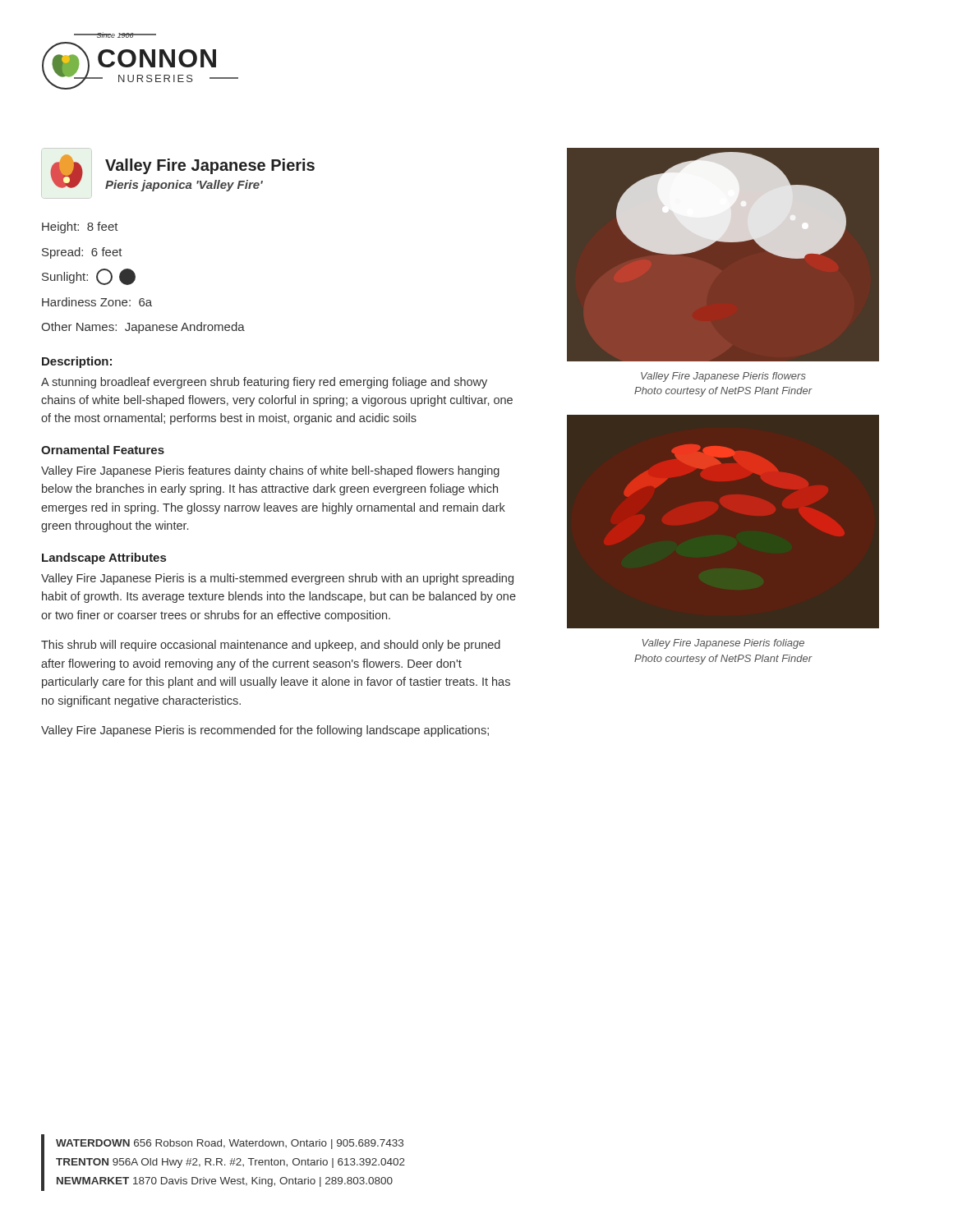Select the text block starting "Pieris japonica 'Valley Fire'"
The image size is (953, 1232).
point(184,184)
